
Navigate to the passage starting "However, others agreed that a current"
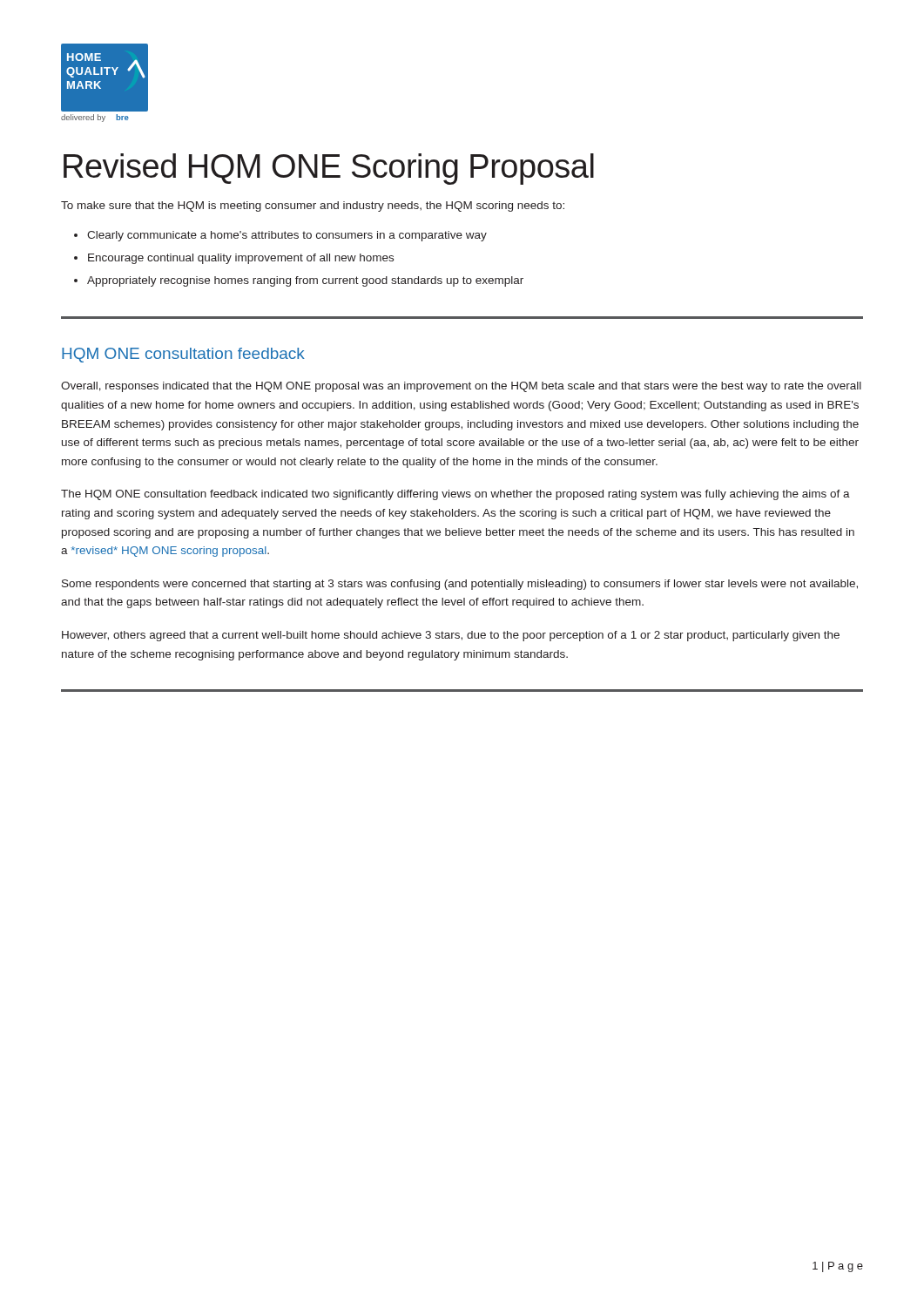point(462,644)
